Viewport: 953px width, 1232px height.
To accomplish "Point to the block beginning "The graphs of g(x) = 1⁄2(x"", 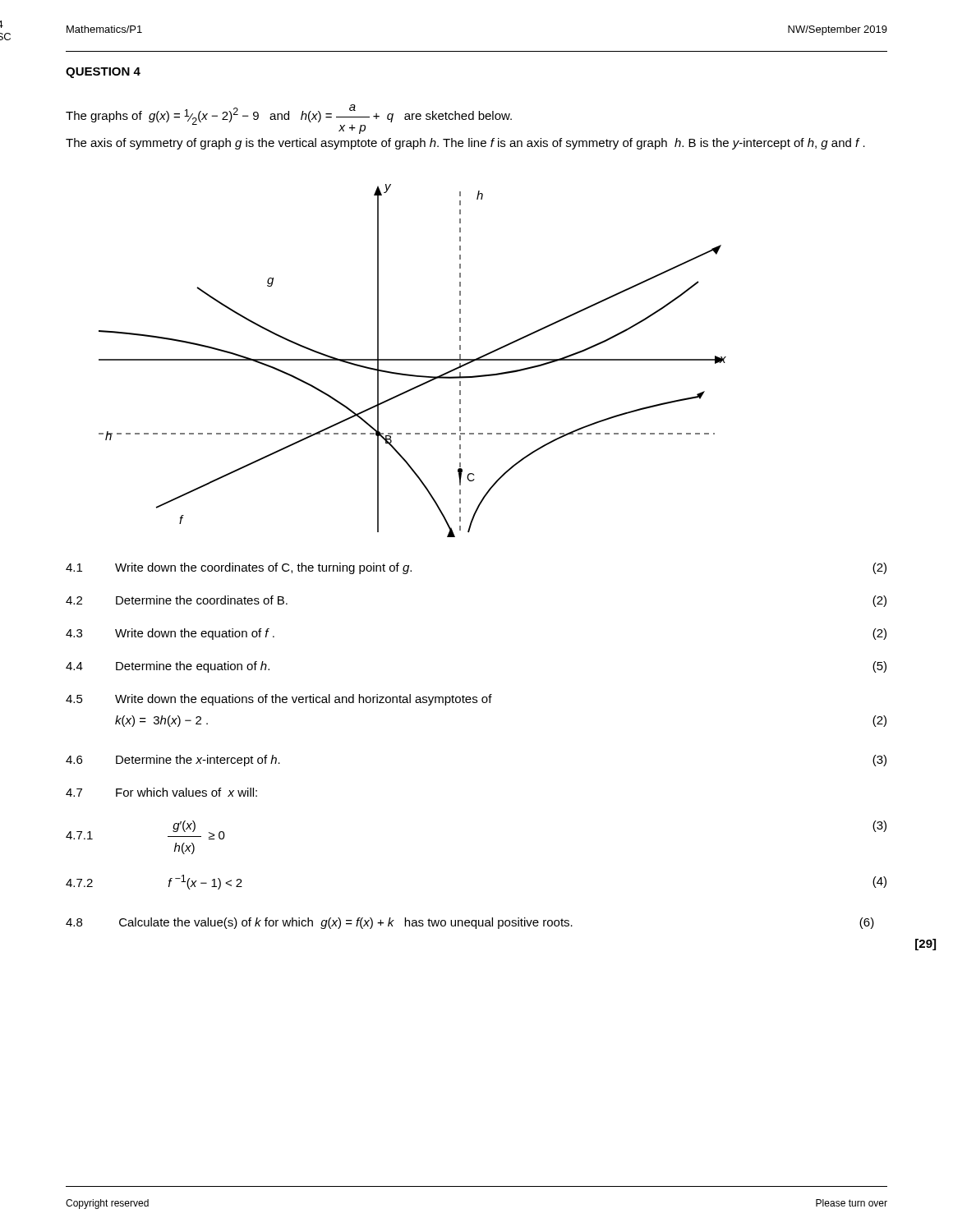I will [x=289, y=117].
